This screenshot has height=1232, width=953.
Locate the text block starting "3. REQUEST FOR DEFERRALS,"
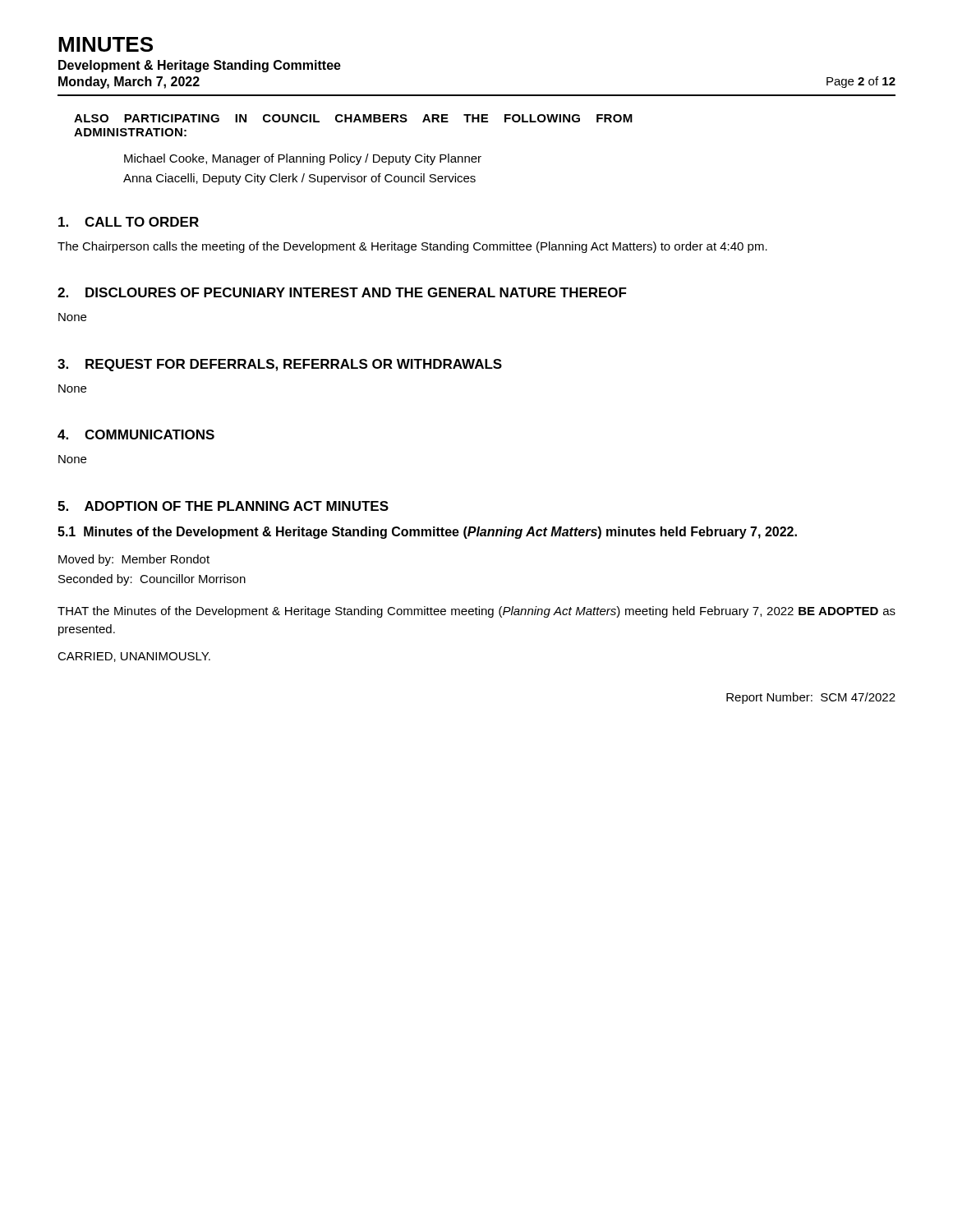pos(280,364)
